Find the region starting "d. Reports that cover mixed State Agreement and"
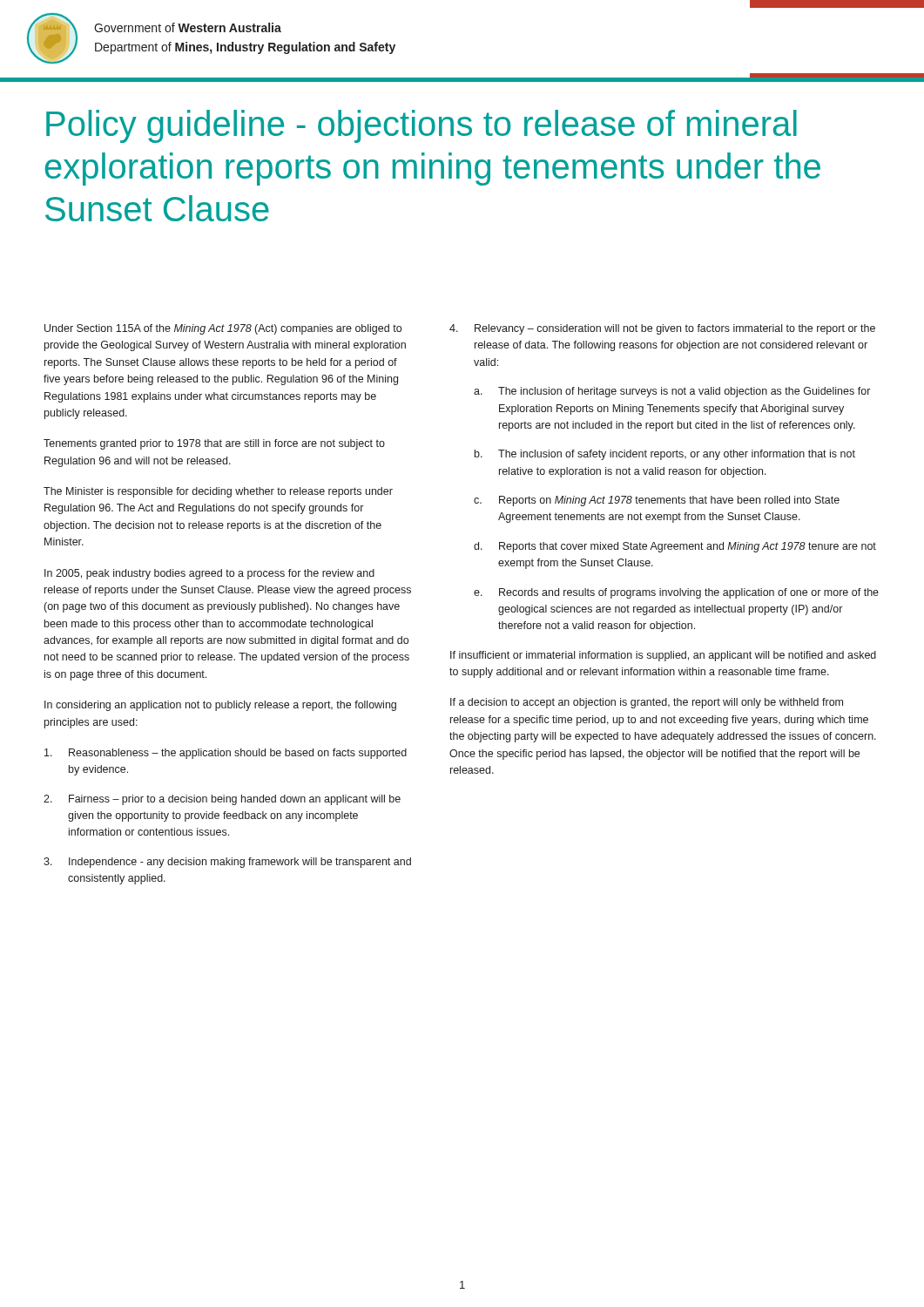Viewport: 924px width, 1307px height. click(677, 555)
